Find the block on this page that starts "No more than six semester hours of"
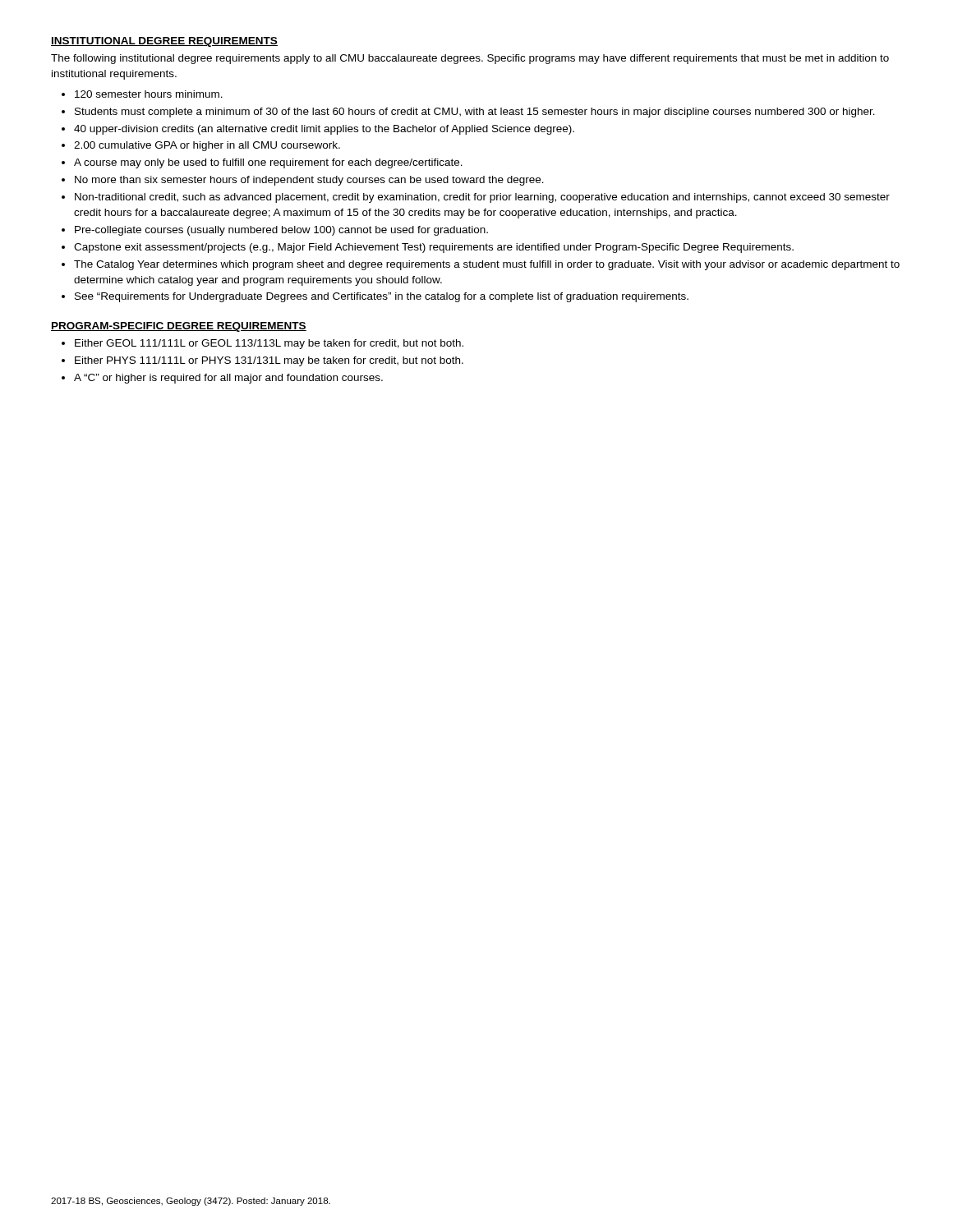 click(309, 180)
